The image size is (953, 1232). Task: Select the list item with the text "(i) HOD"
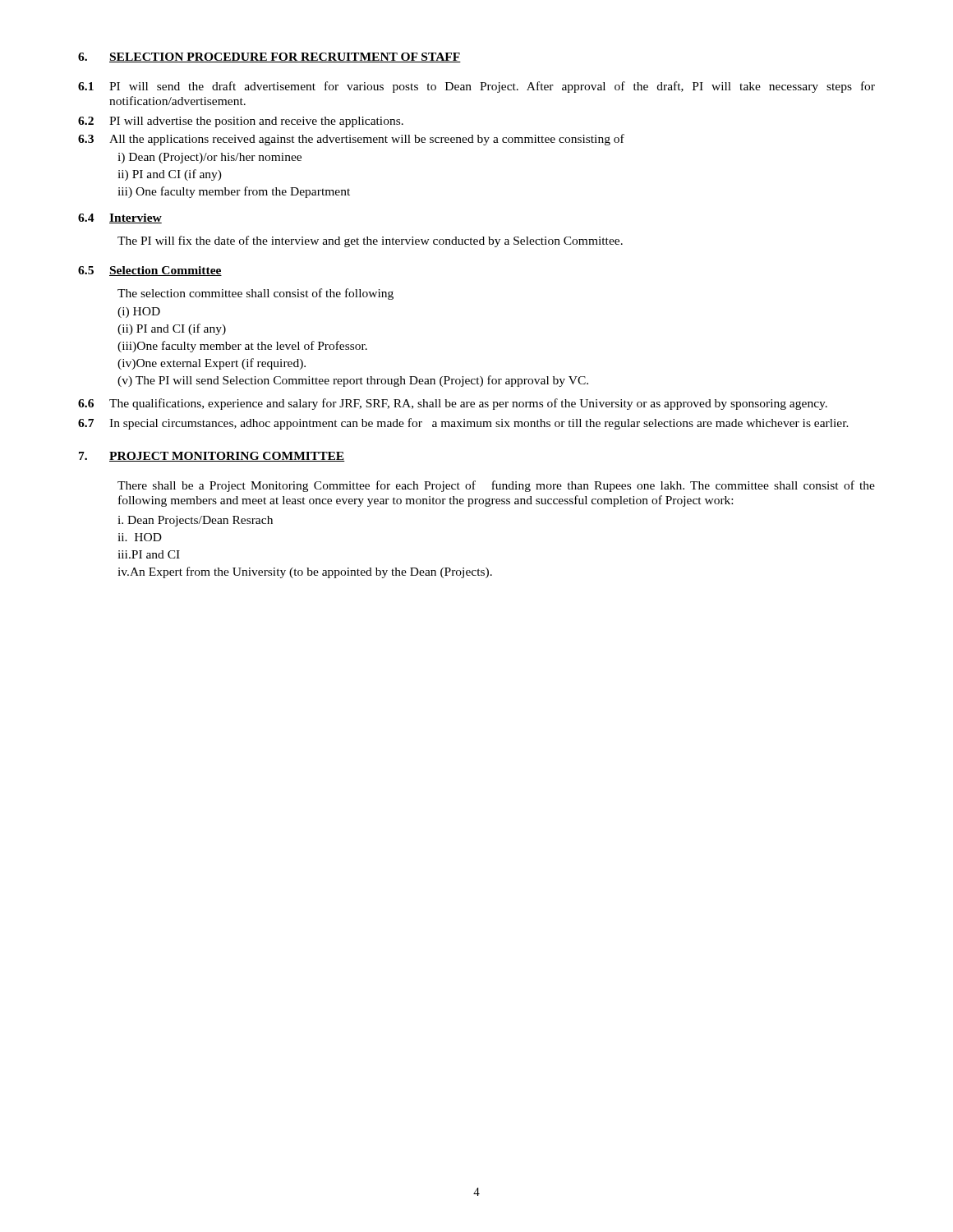pyautogui.click(x=139, y=311)
